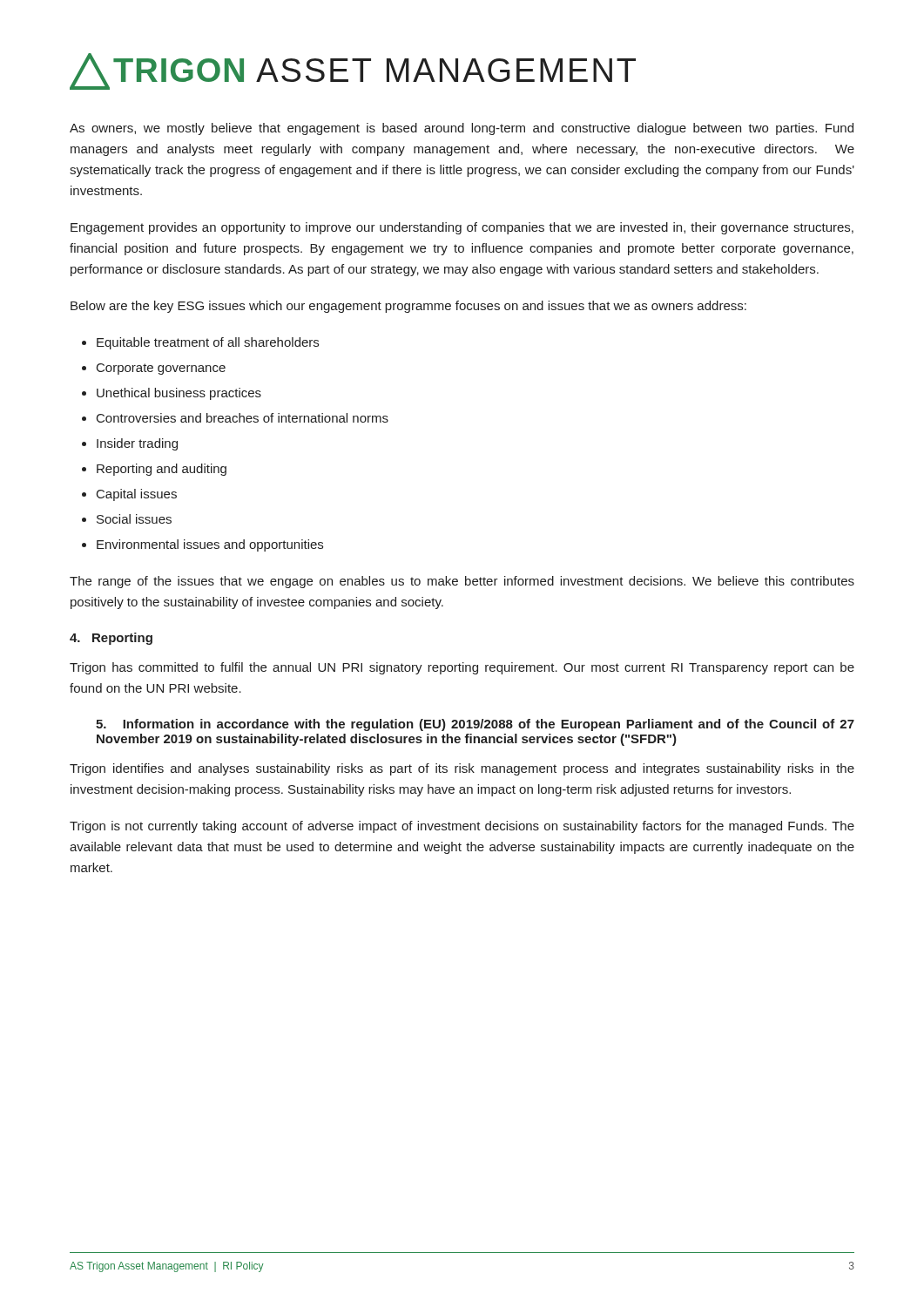Locate the text block with the text "Trigon has committed"
The image size is (924, 1307).
point(462,677)
